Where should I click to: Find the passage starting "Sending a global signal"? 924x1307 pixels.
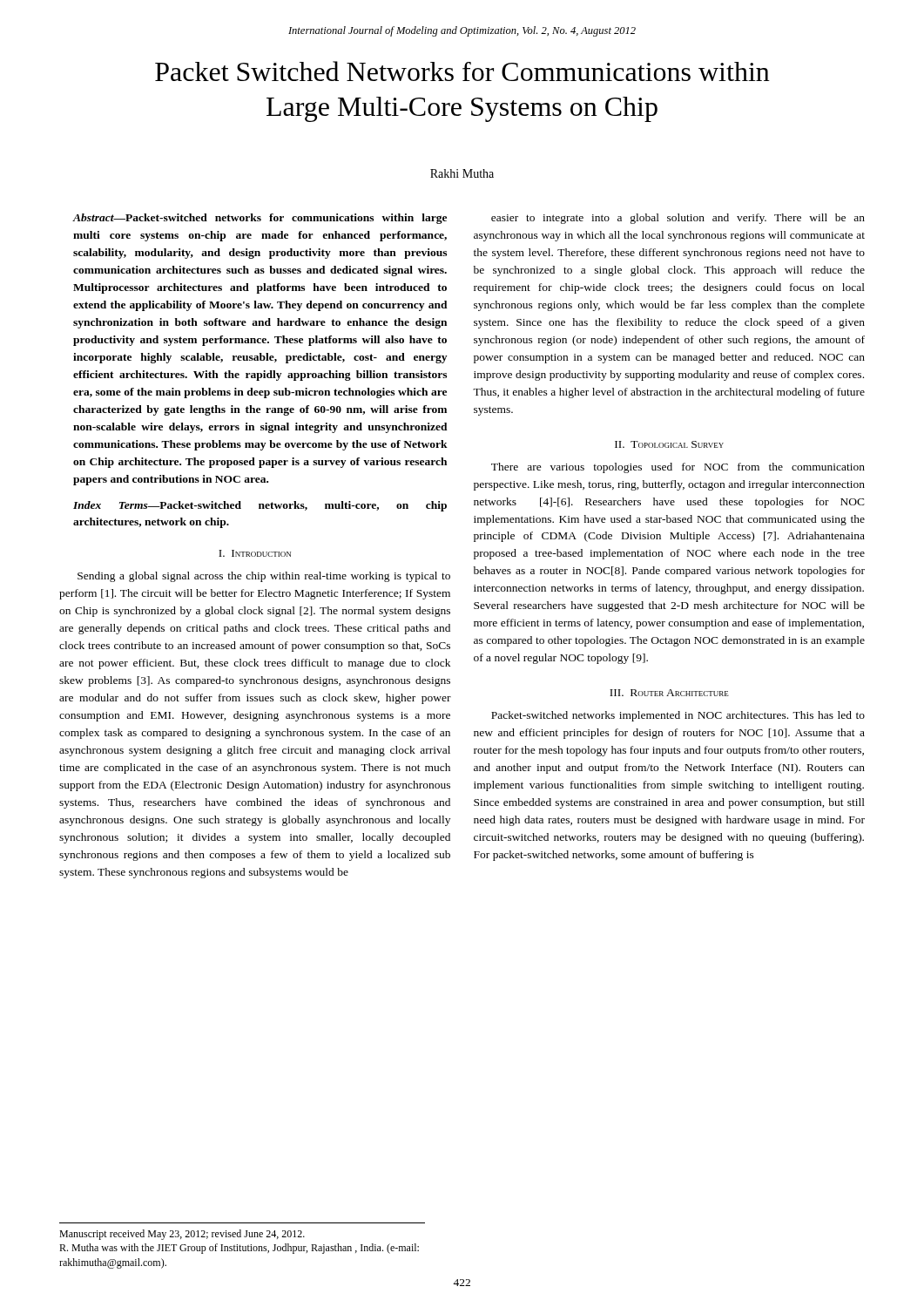coord(255,724)
